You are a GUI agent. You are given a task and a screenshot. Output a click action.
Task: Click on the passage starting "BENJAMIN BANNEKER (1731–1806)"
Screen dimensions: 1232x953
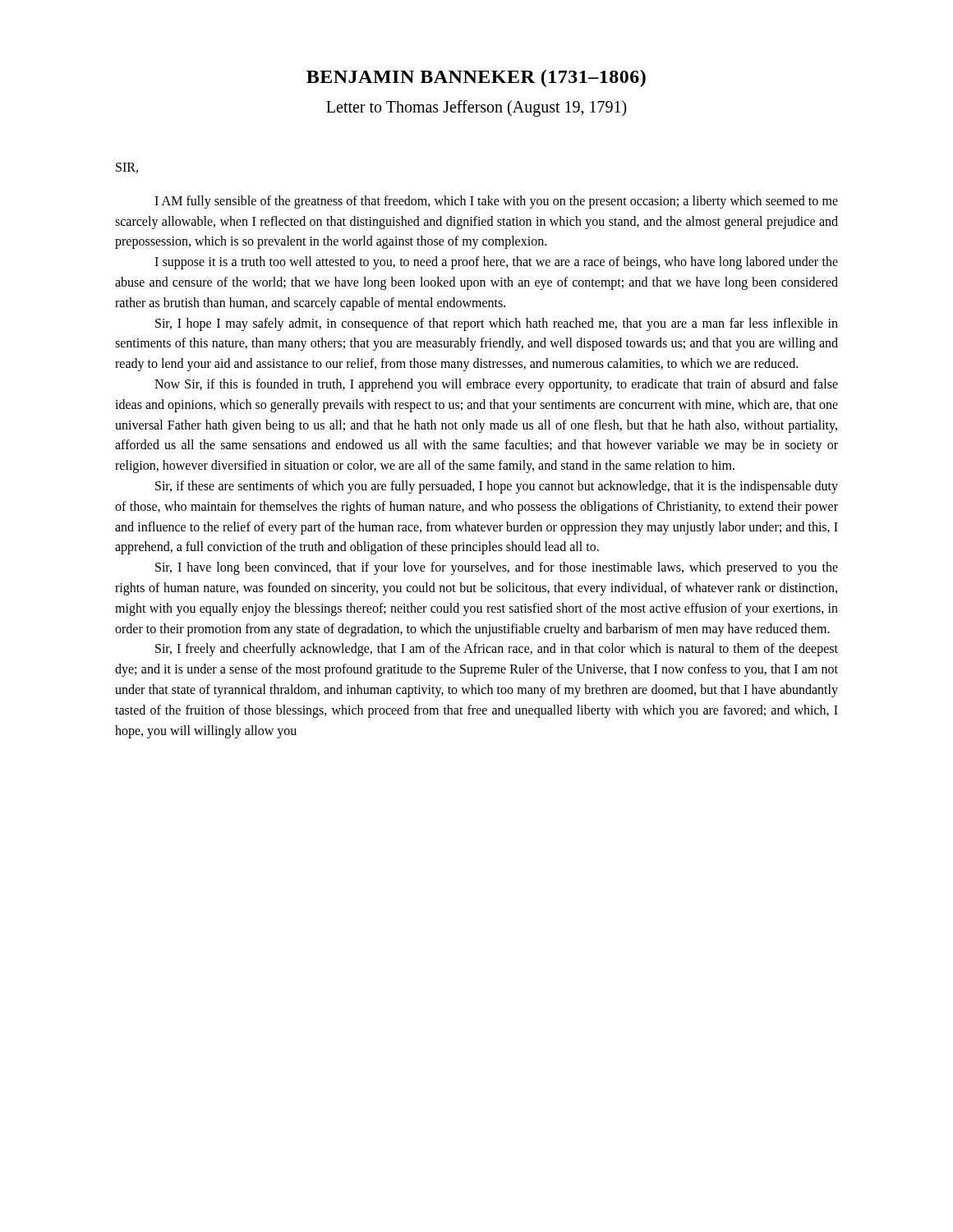pyautogui.click(x=476, y=77)
